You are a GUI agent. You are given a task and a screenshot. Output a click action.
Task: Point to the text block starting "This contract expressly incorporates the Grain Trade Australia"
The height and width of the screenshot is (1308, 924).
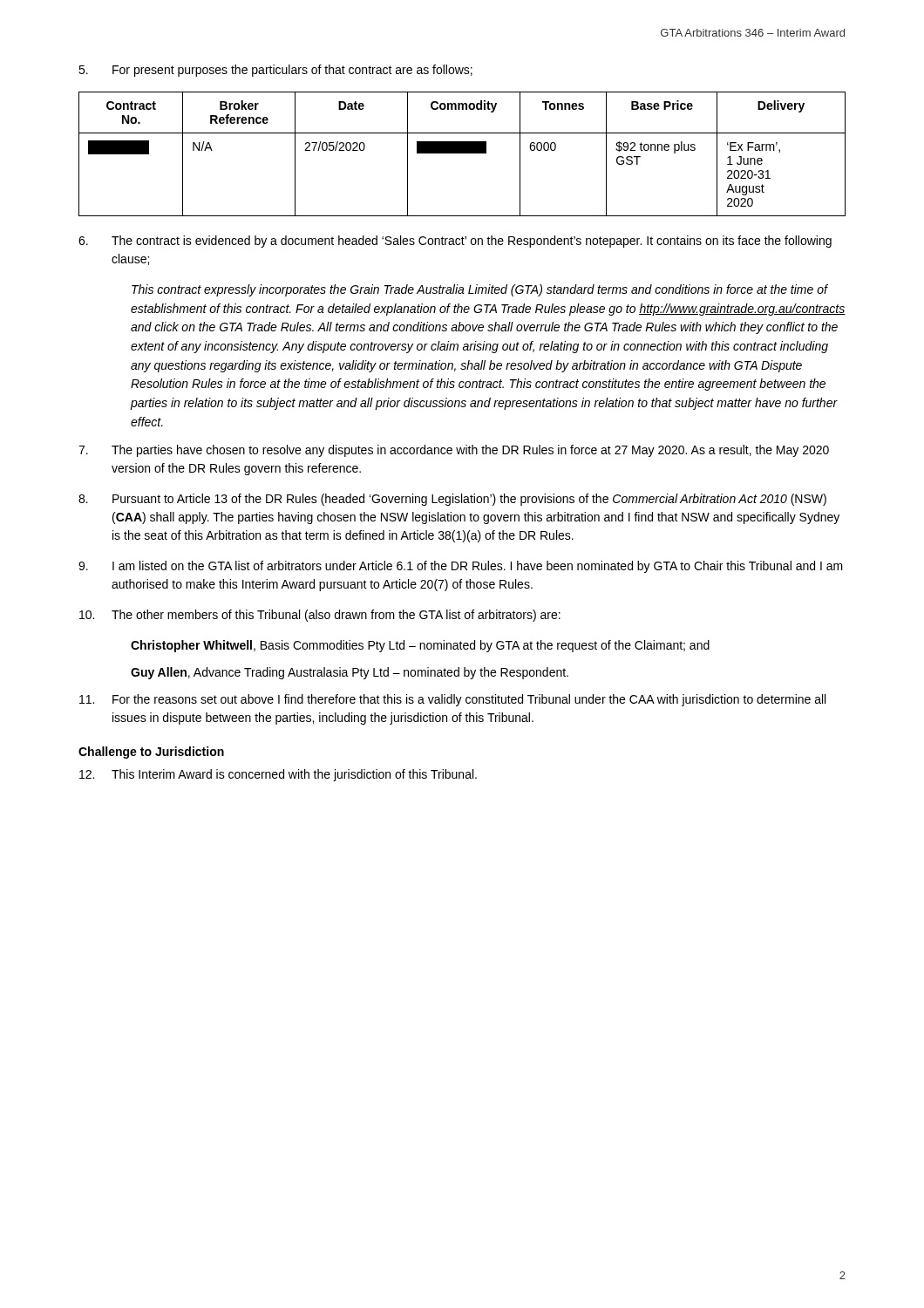pos(488,356)
